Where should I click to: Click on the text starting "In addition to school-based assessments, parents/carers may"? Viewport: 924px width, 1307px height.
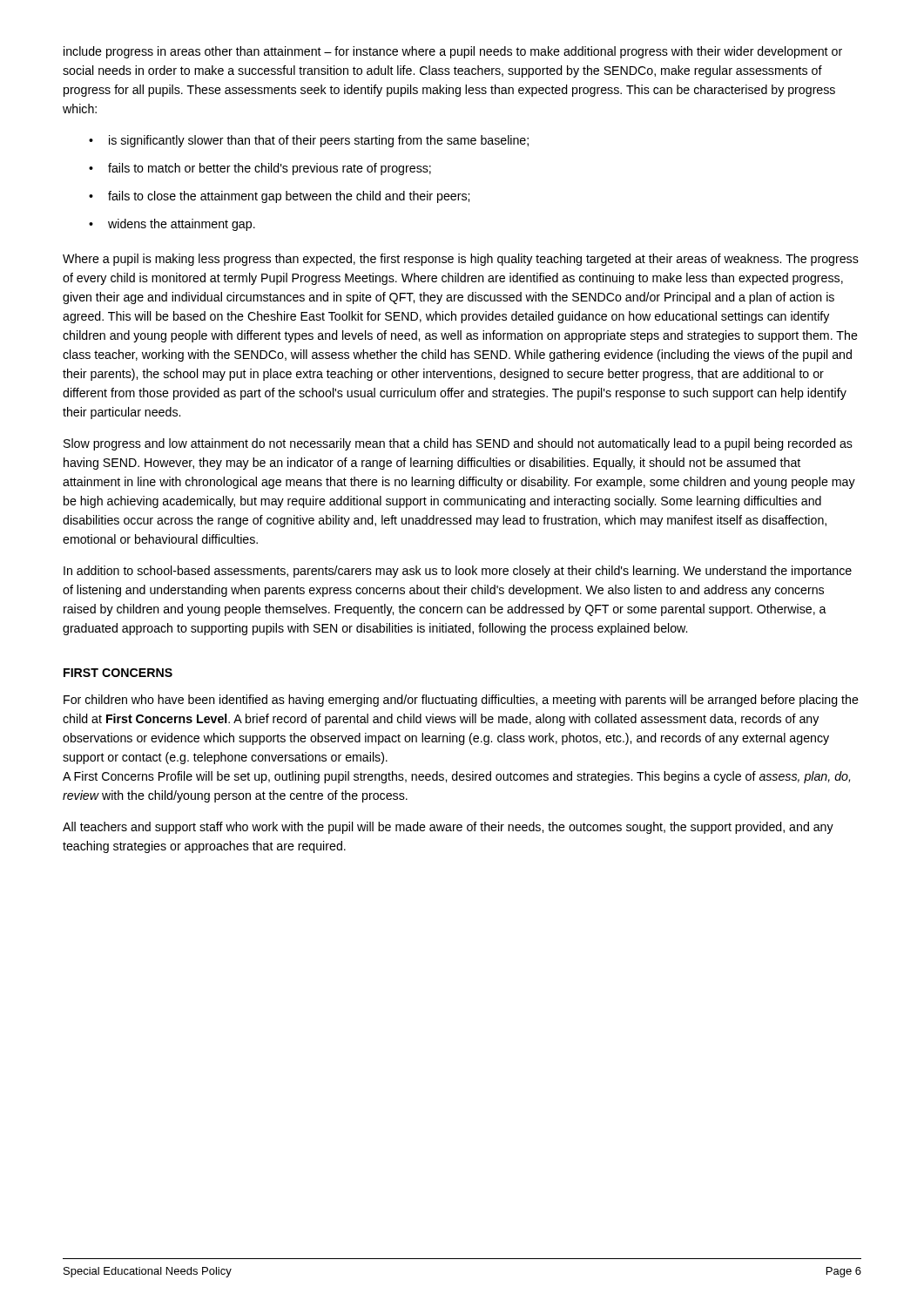[x=457, y=599]
